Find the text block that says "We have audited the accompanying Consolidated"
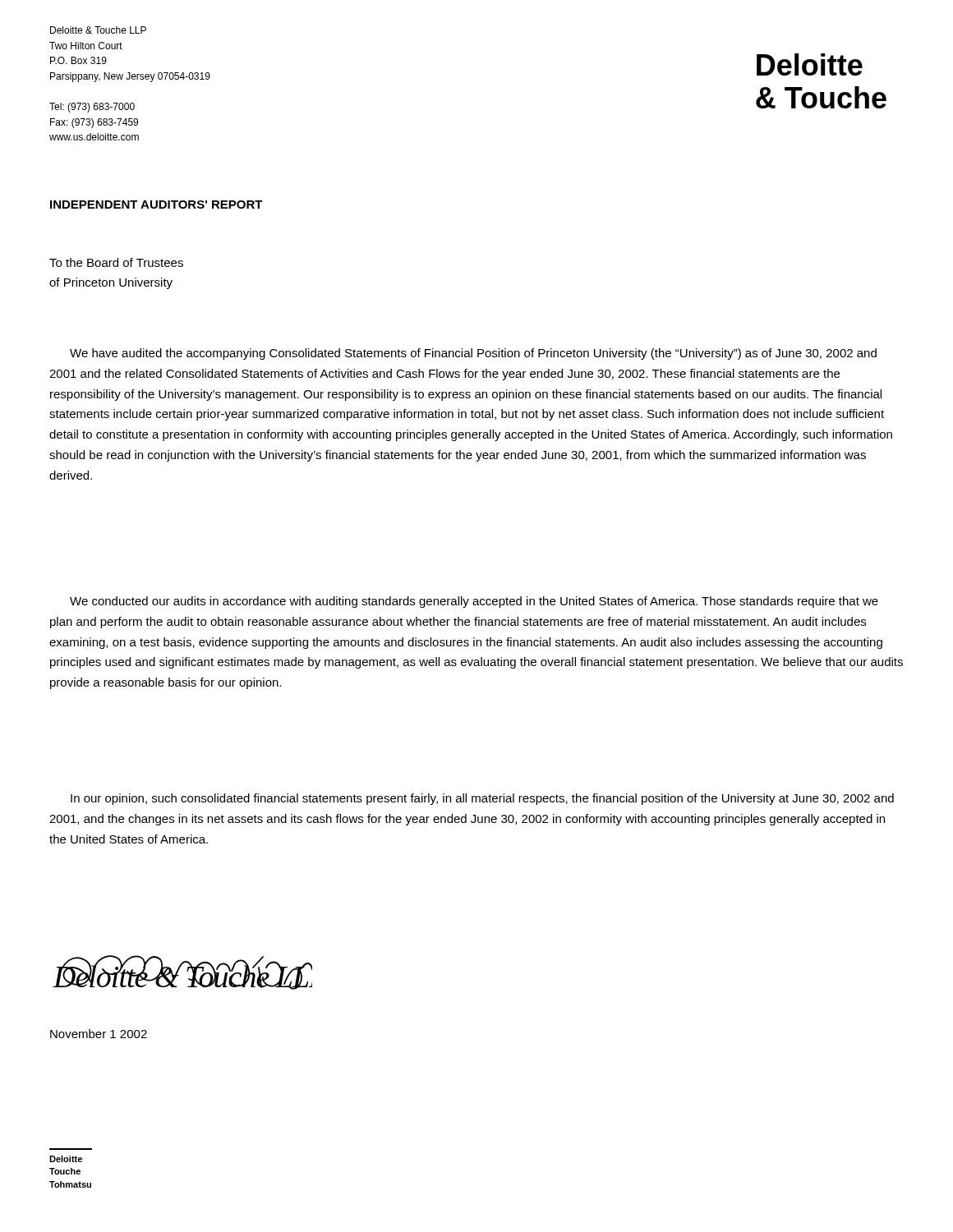The image size is (953, 1232). 471,414
